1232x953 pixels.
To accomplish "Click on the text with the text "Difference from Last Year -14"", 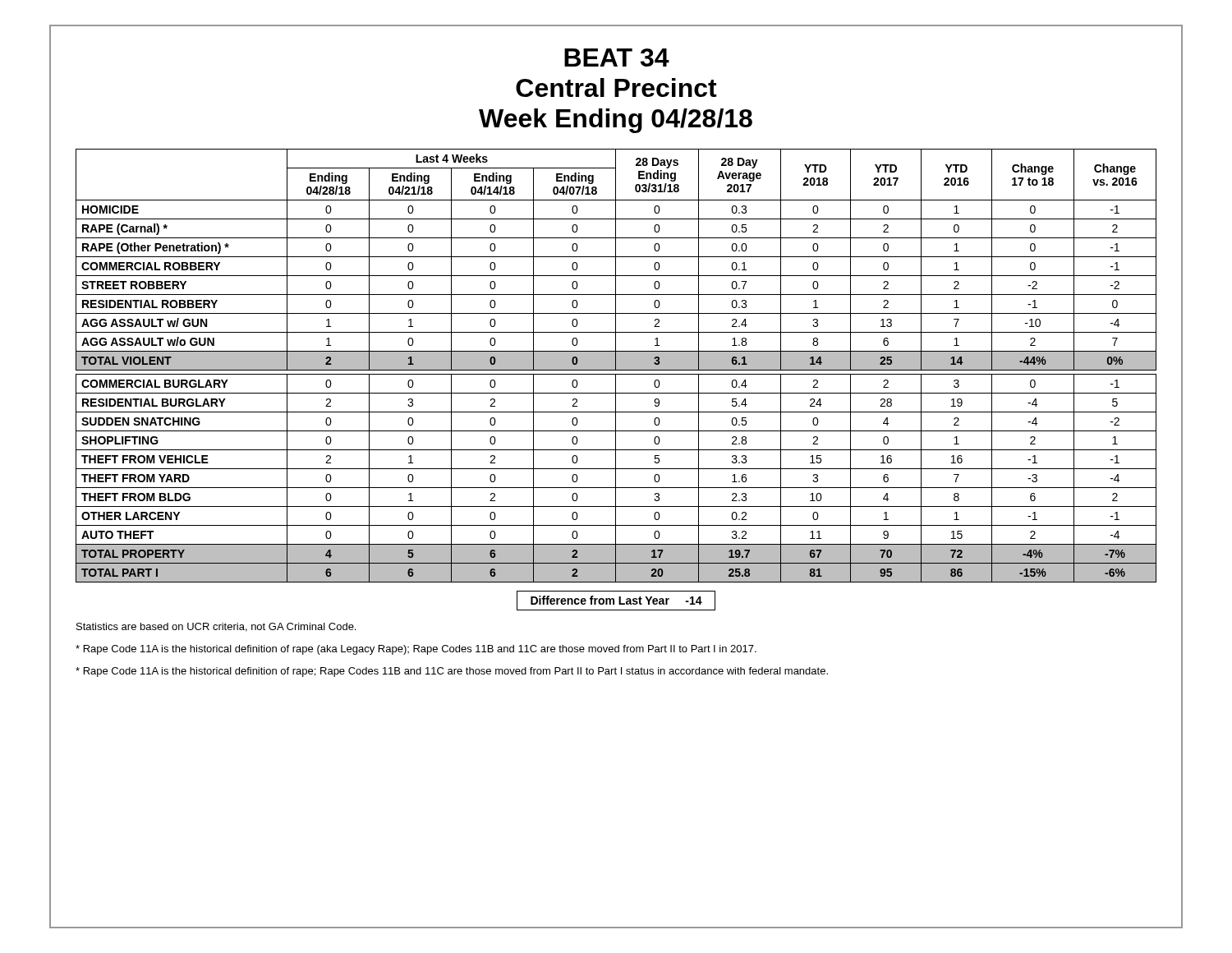I will pos(616,601).
